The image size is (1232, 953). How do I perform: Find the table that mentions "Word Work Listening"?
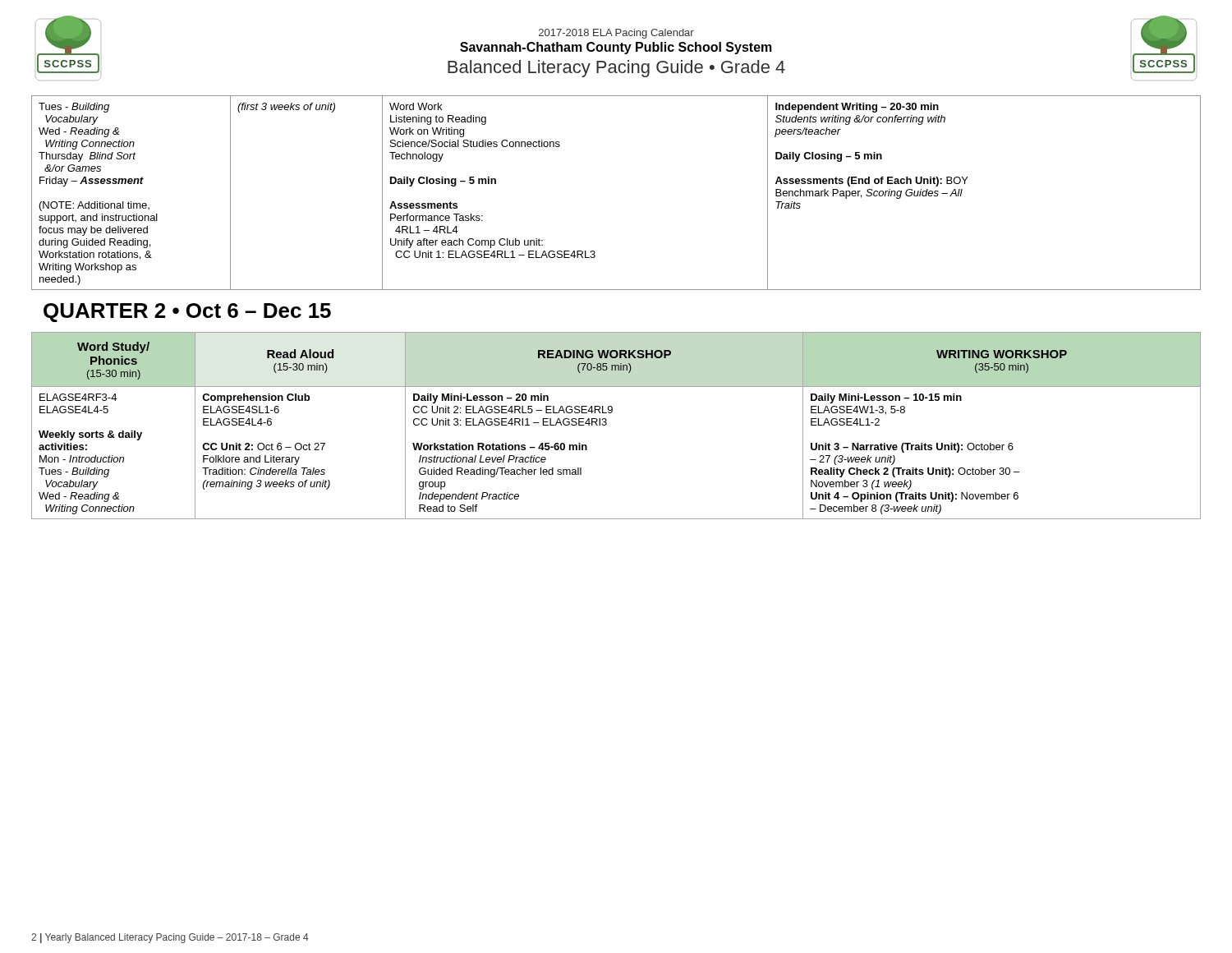[x=616, y=193]
